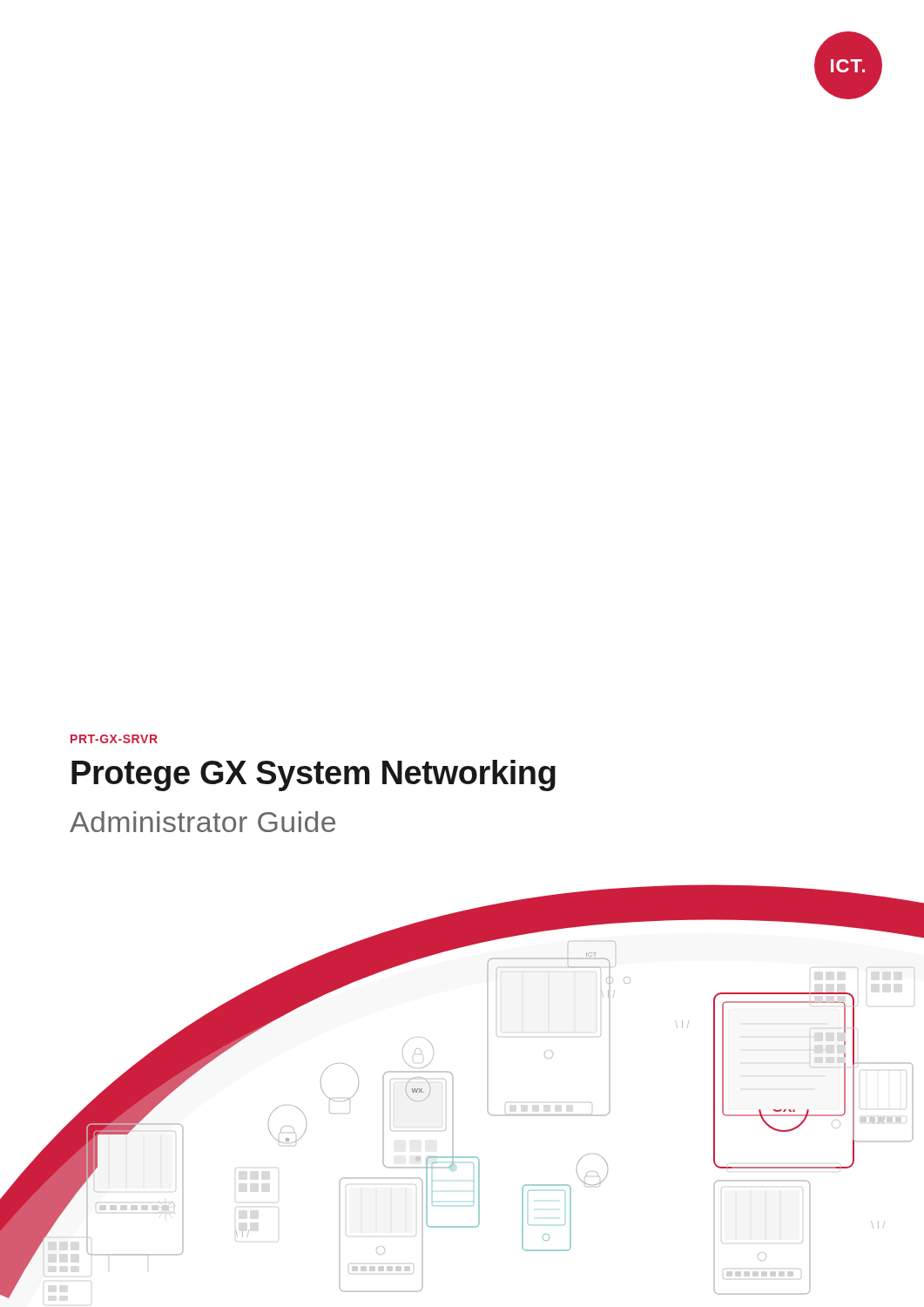Click on the title containing "Protege GX System"
Screen dimensions: 1307x924
point(313,773)
